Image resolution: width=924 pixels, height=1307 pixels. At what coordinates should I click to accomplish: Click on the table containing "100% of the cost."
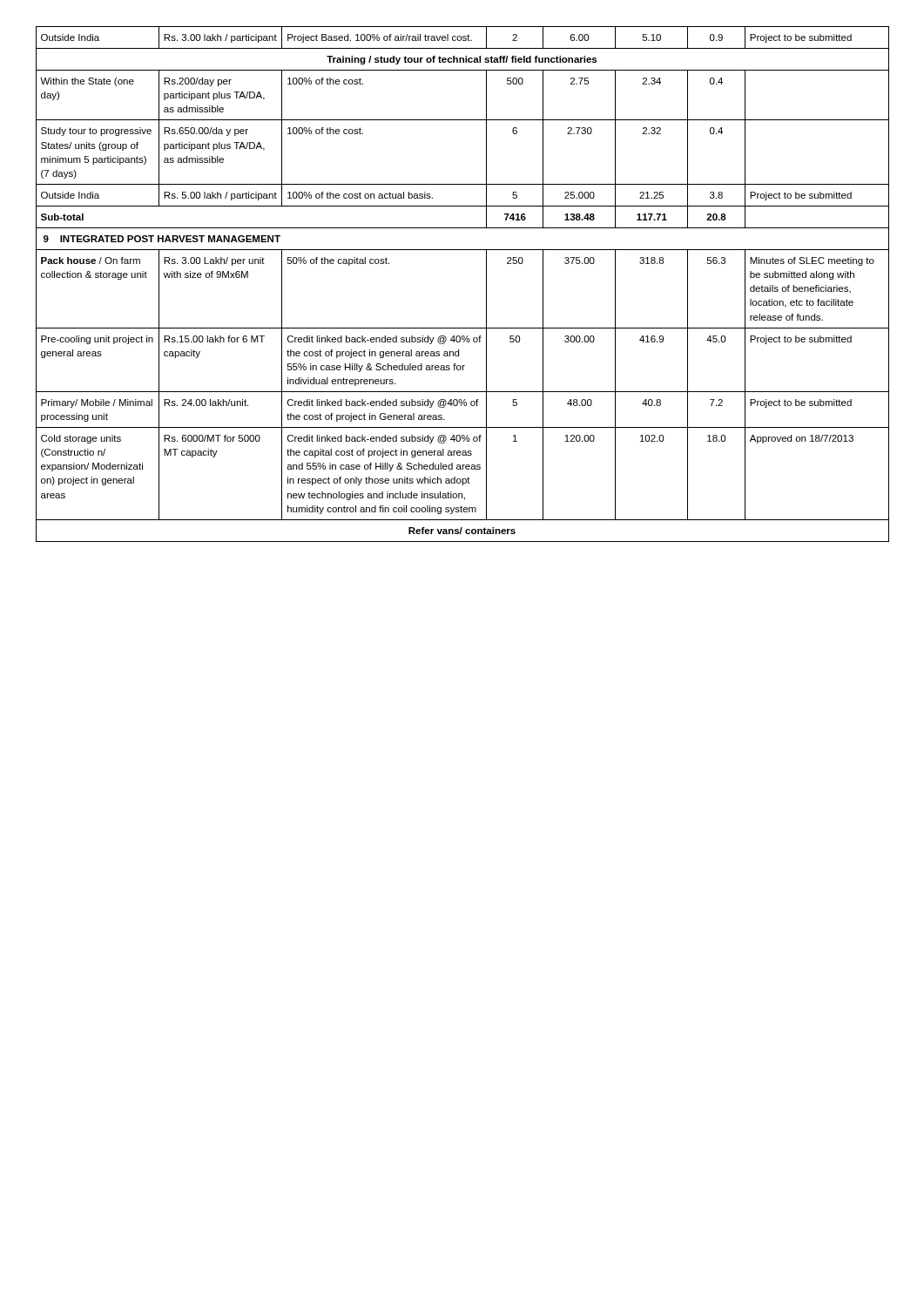click(462, 284)
